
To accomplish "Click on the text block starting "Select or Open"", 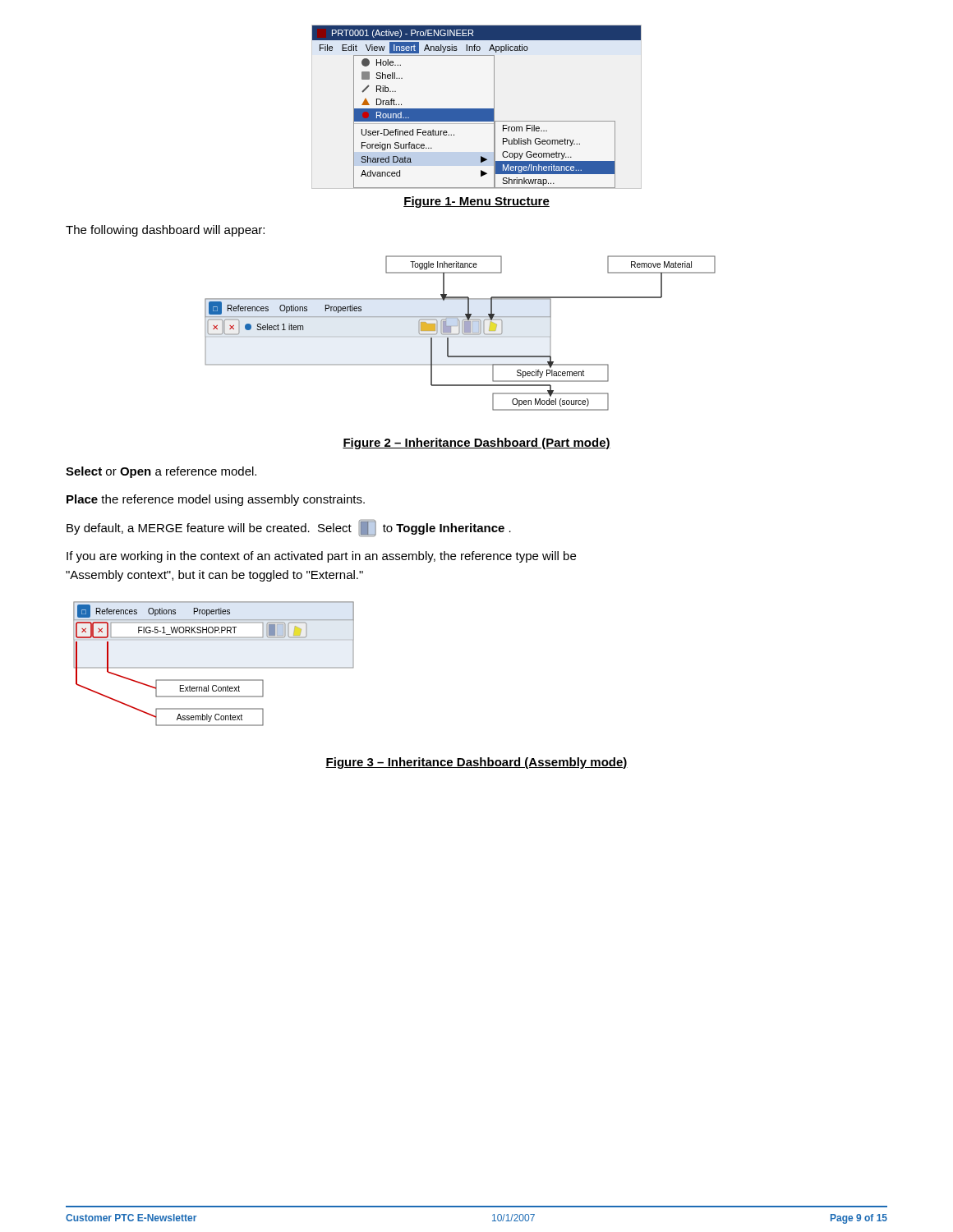I will click(x=162, y=471).
